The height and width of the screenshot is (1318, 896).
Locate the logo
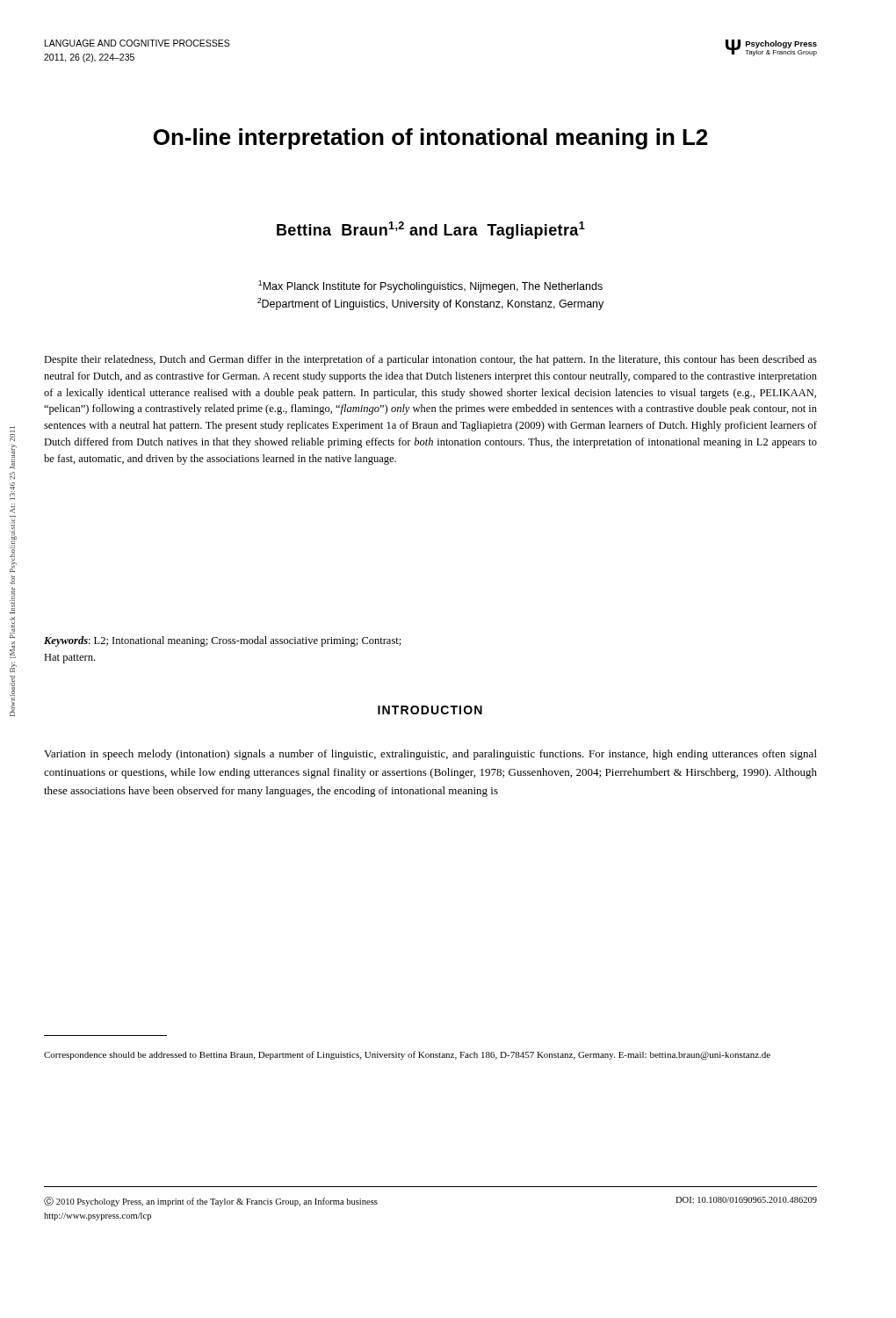click(x=771, y=47)
